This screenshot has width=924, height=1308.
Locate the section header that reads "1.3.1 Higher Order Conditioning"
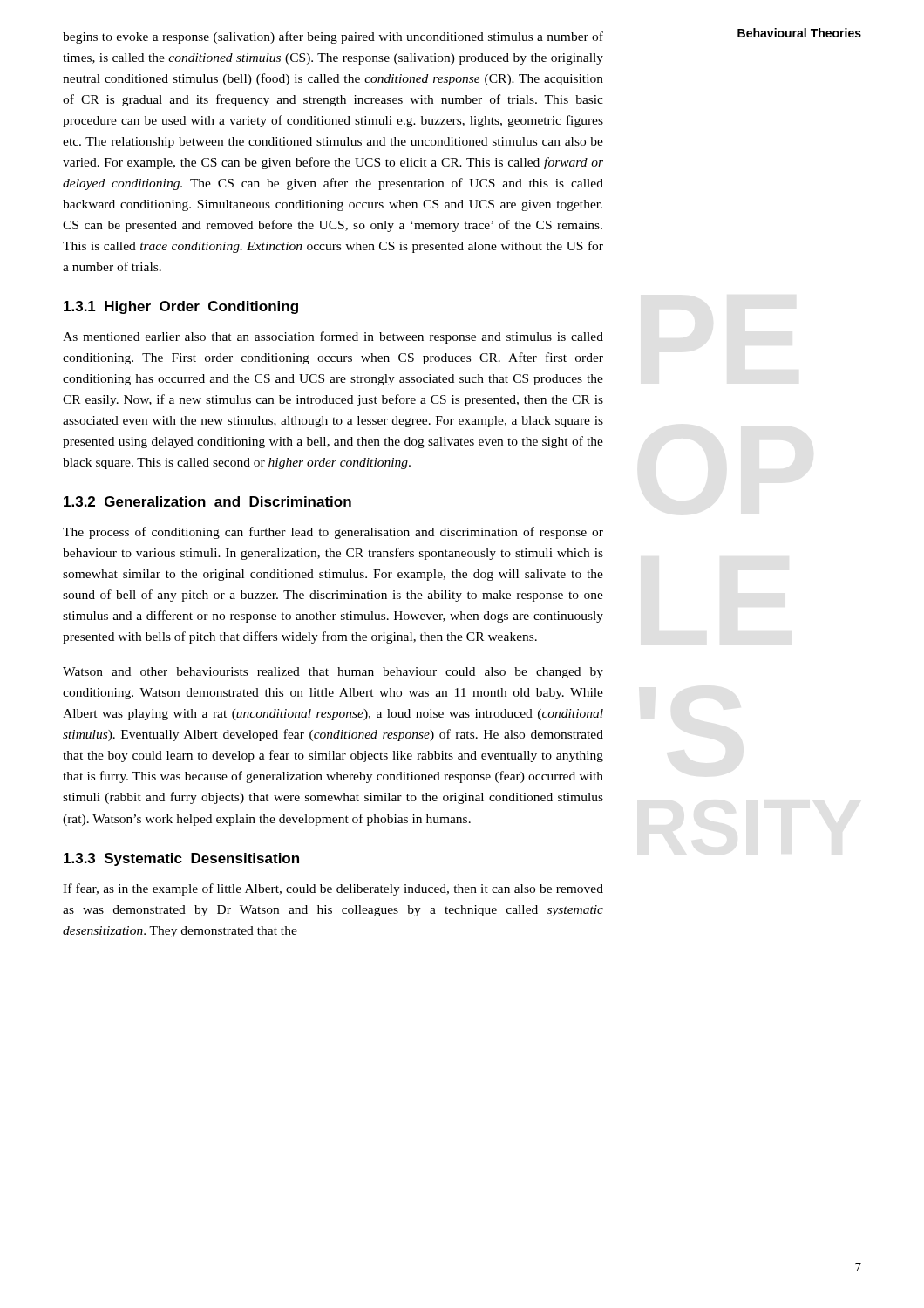181,307
